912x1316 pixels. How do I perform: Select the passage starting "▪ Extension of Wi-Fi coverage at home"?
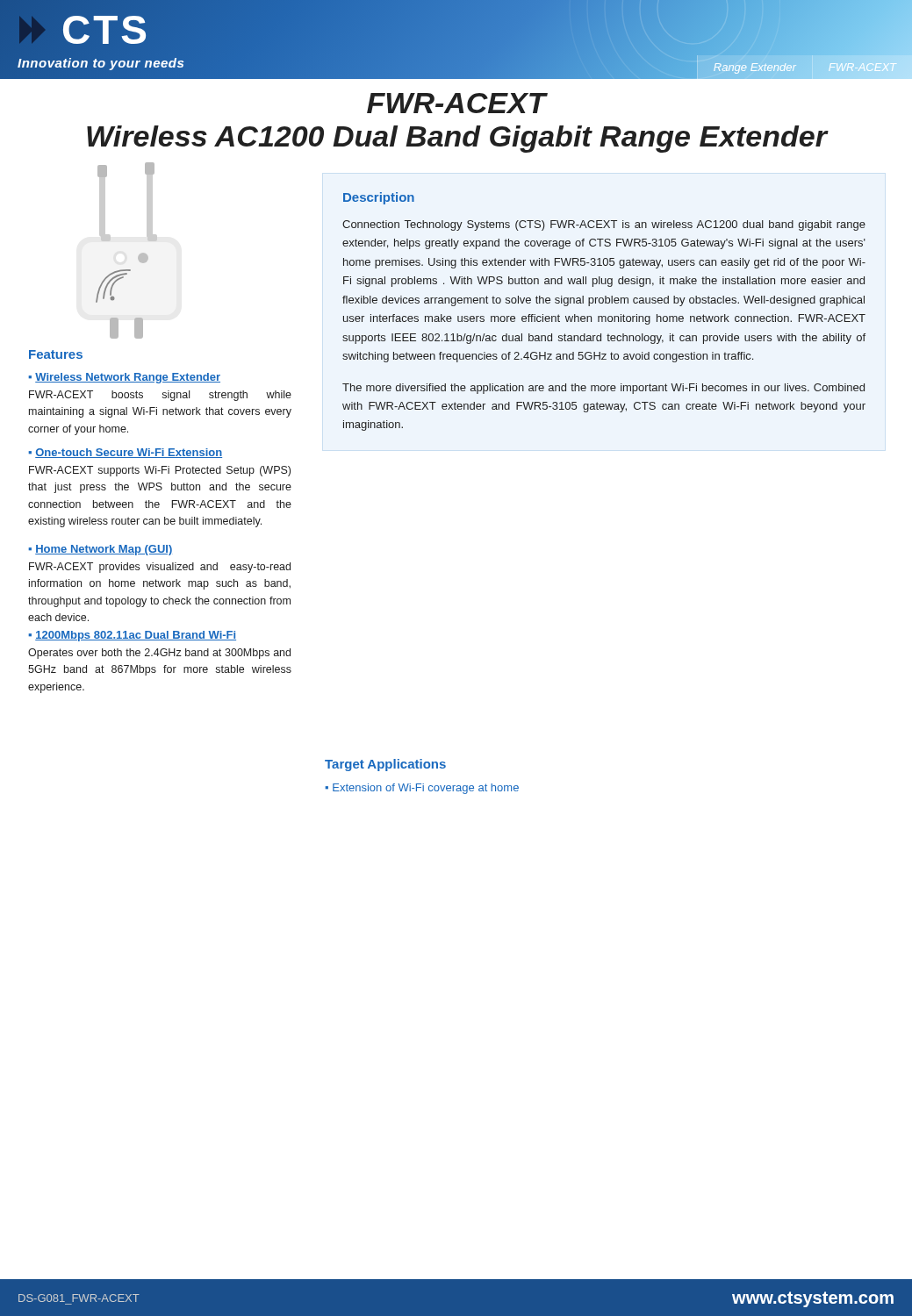pyautogui.click(x=422, y=787)
